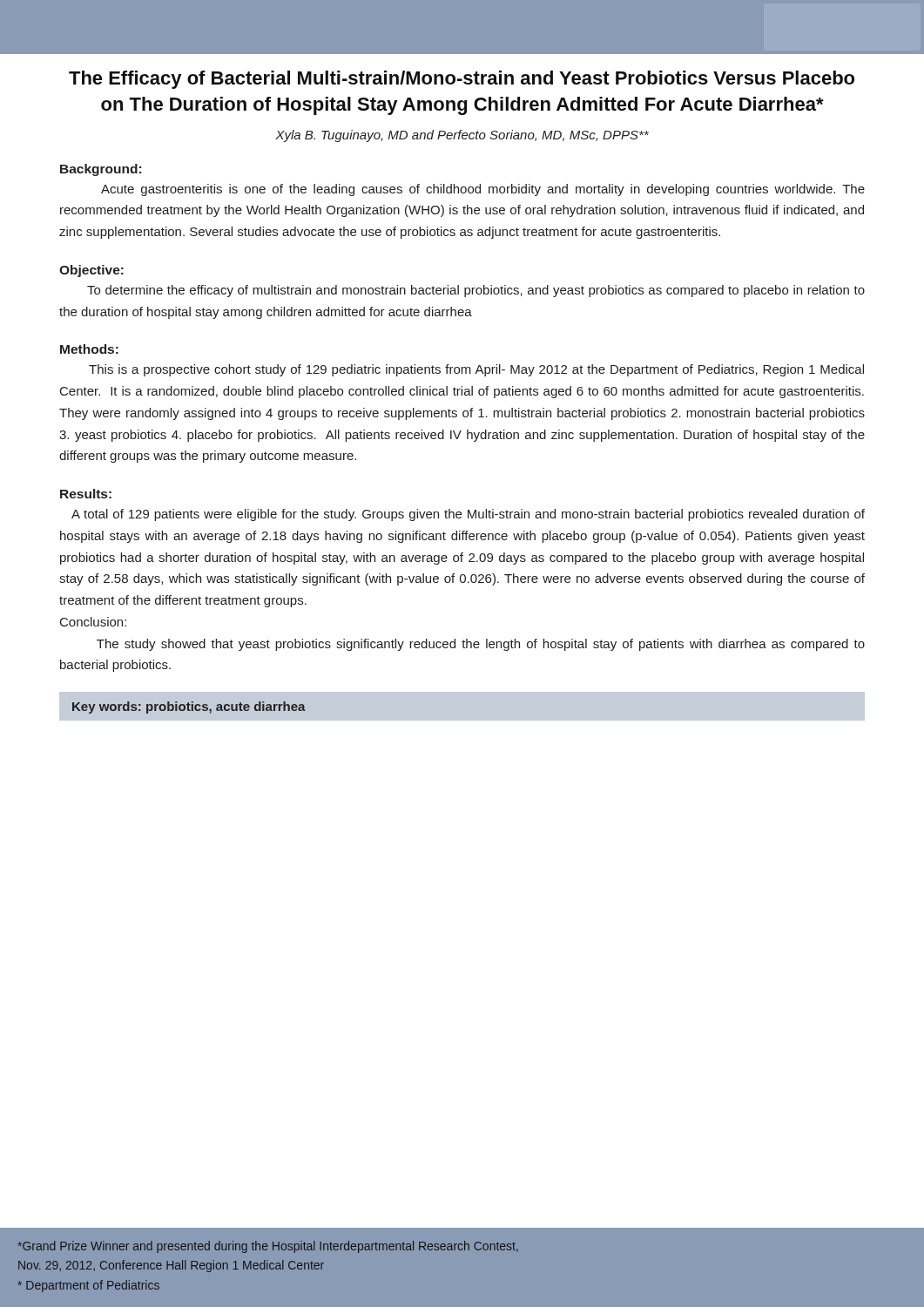Point to the region starting "The Efficacy of Bacterial Multi-strain/Mono-strain"
The height and width of the screenshot is (1307, 924).
pyautogui.click(x=462, y=92)
